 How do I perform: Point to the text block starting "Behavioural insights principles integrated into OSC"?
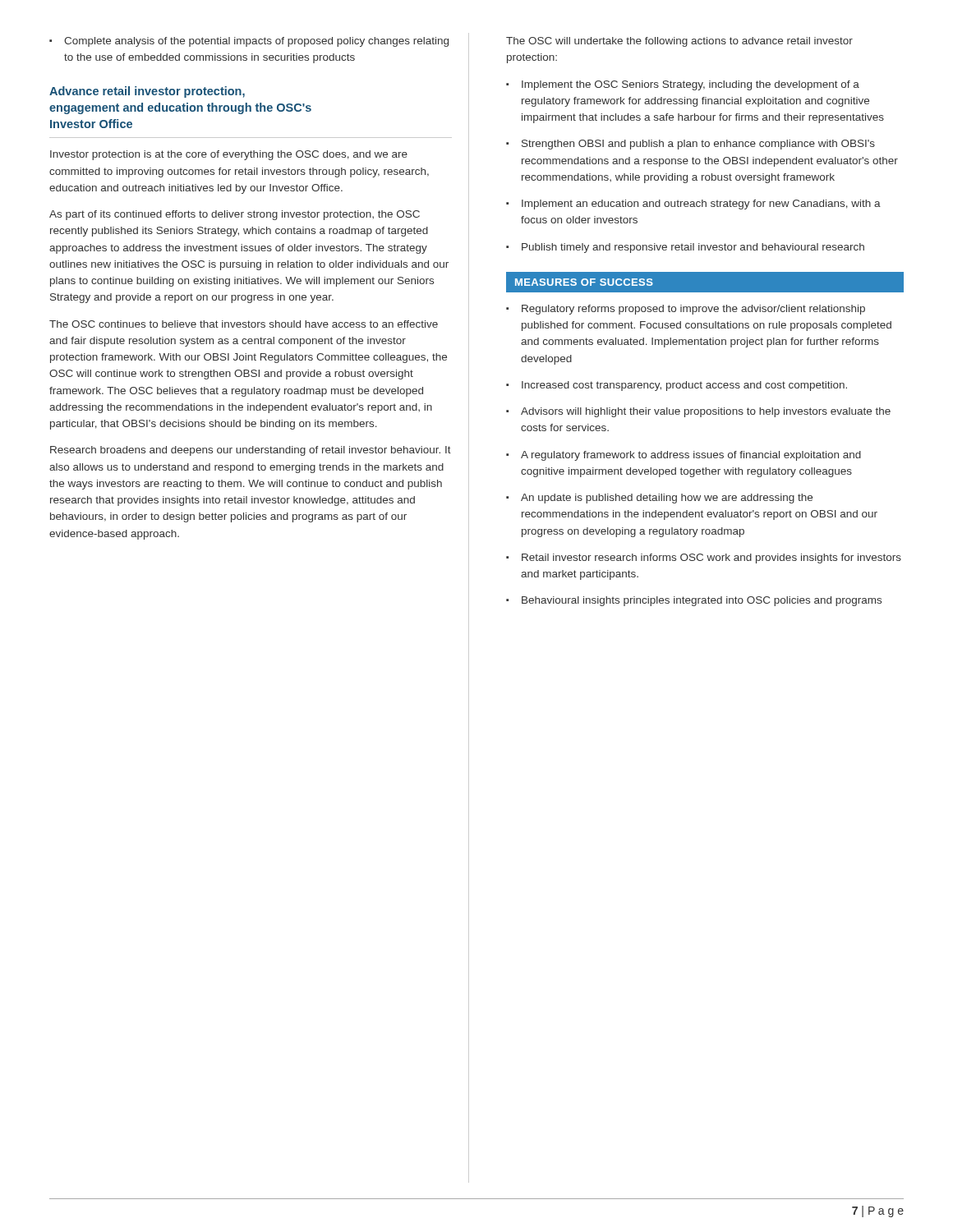(x=705, y=601)
